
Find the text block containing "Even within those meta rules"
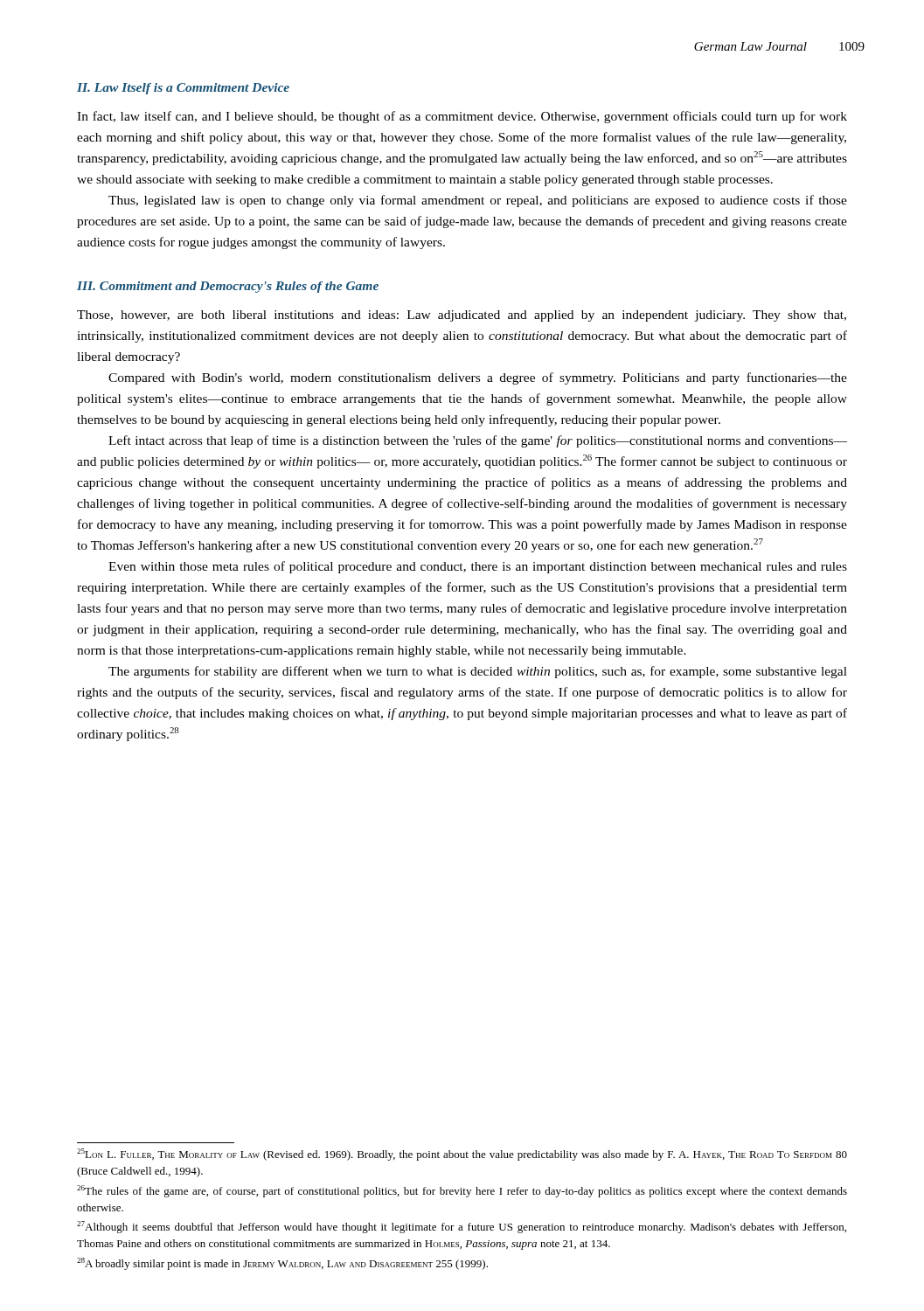click(x=462, y=608)
